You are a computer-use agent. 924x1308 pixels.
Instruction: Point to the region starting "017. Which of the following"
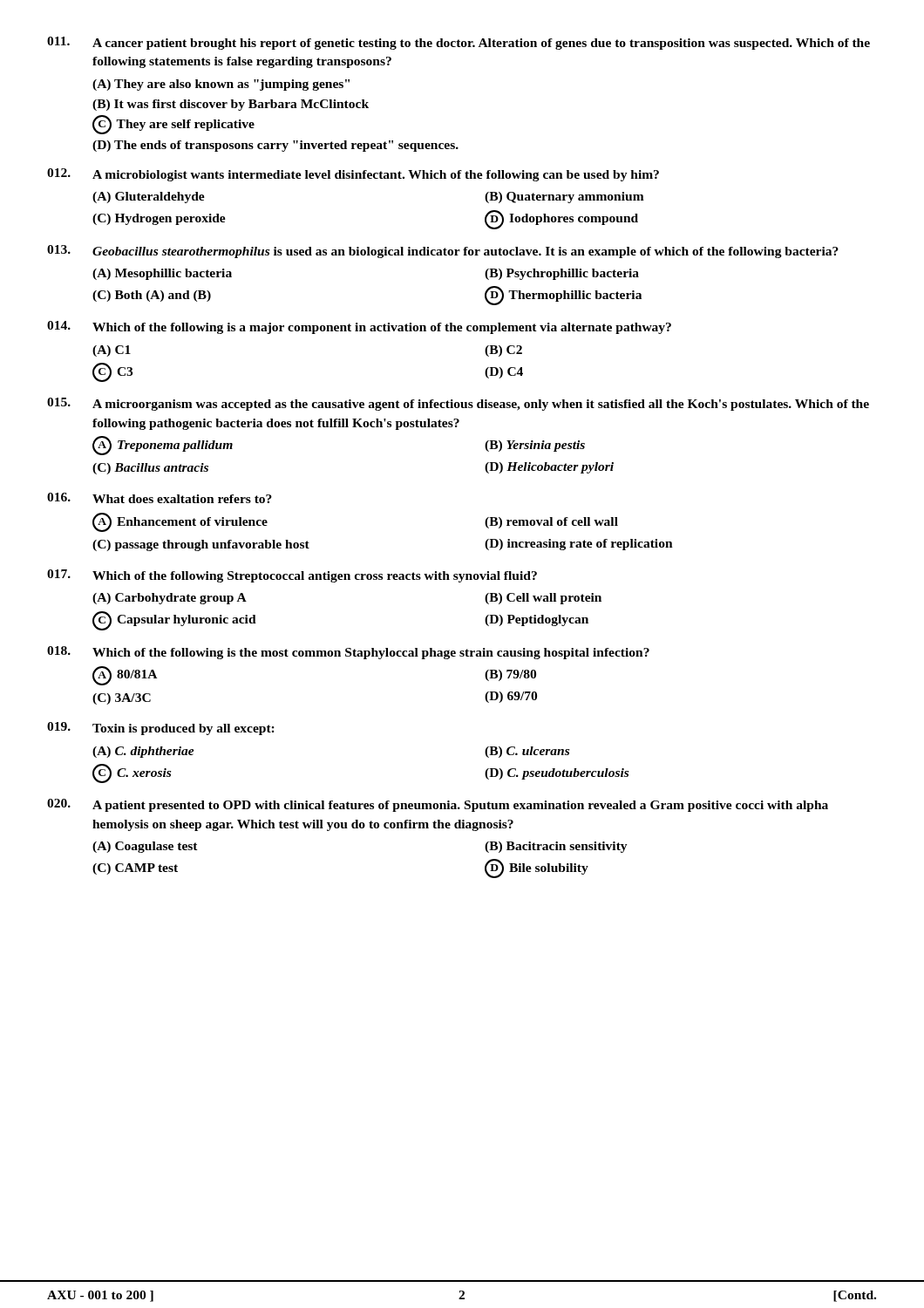pos(292,576)
